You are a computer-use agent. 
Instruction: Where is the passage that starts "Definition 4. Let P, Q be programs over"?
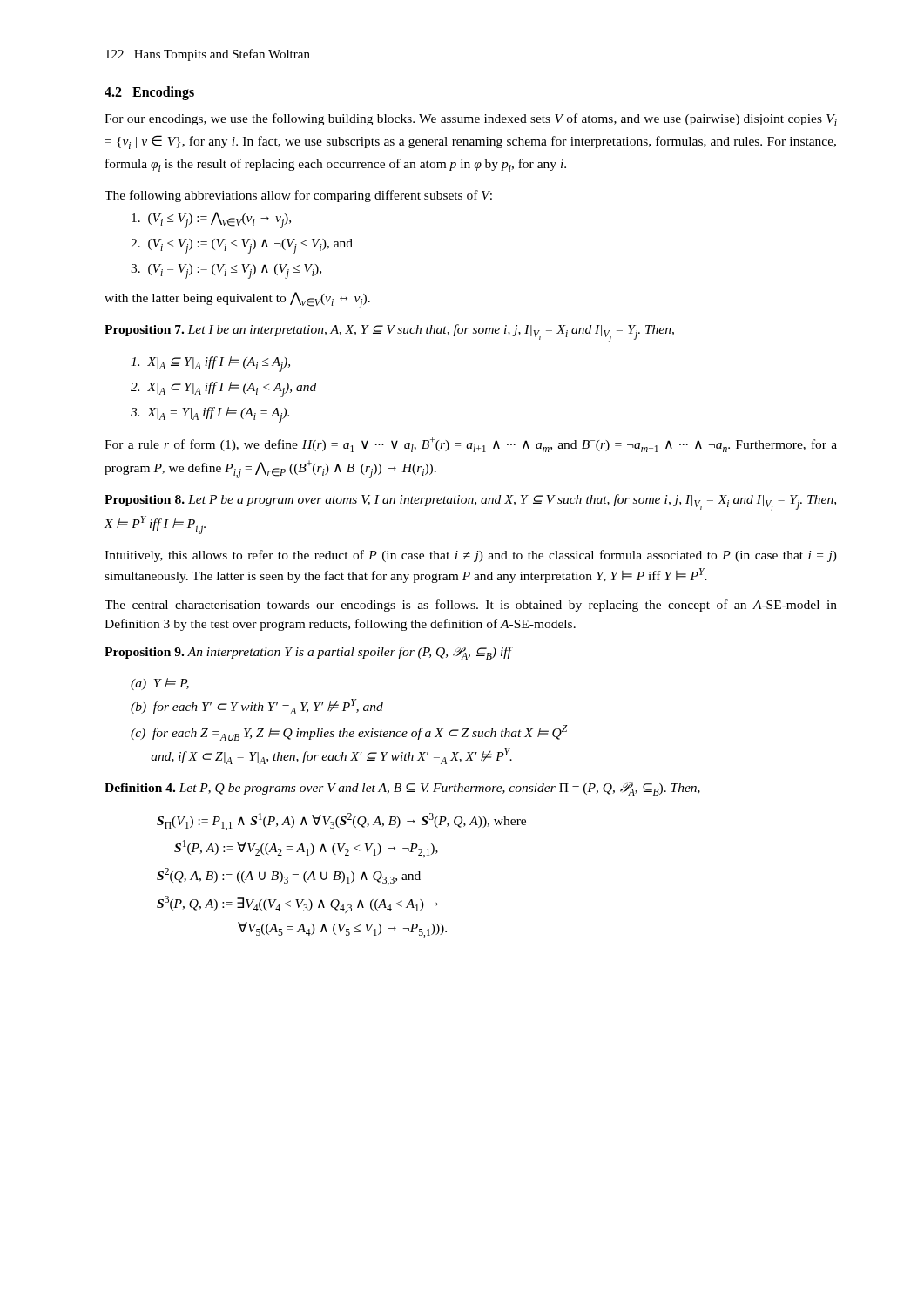(x=402, y=789)
